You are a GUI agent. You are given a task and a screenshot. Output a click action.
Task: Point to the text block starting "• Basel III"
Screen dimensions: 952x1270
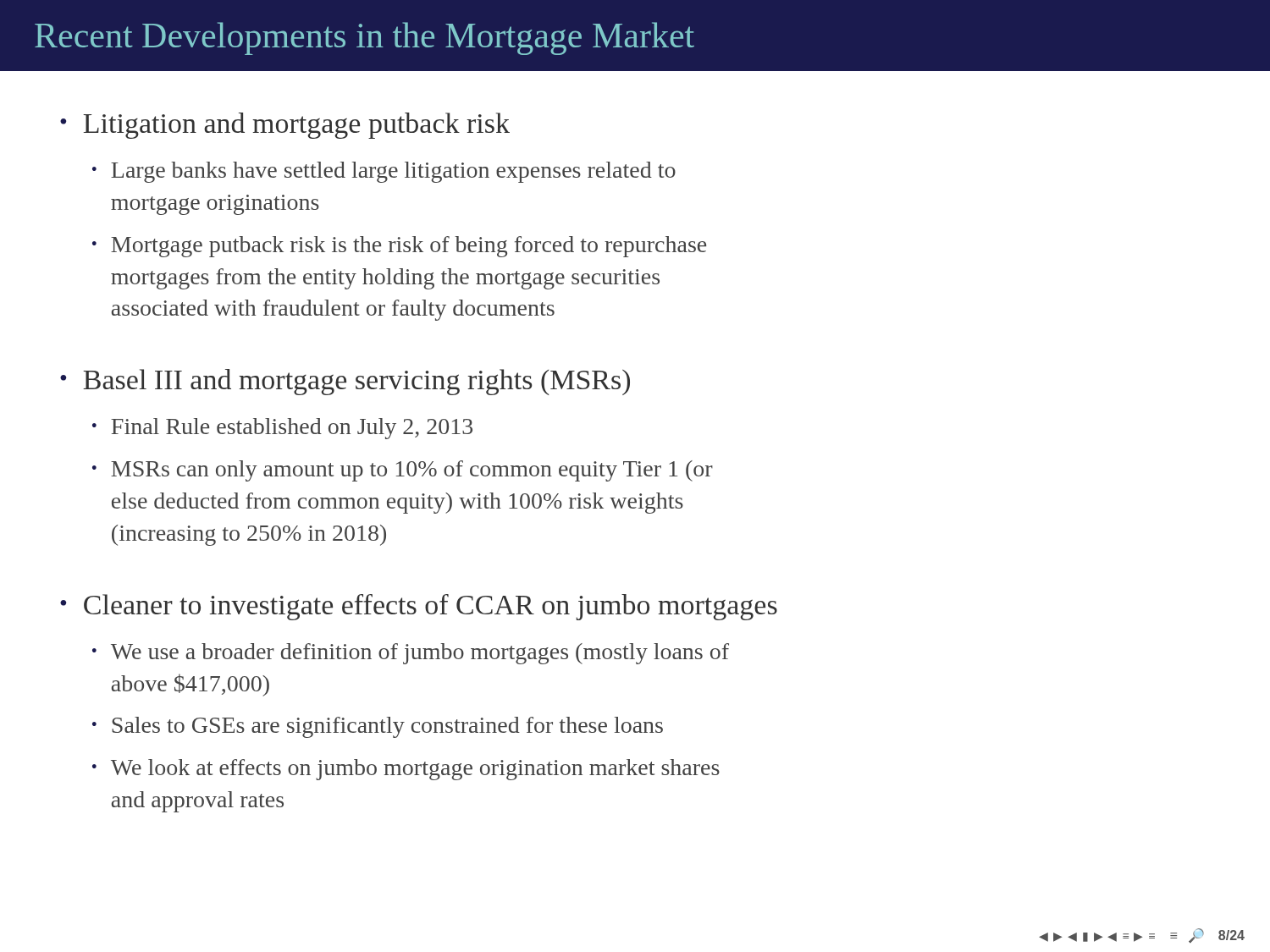point(386,460)
